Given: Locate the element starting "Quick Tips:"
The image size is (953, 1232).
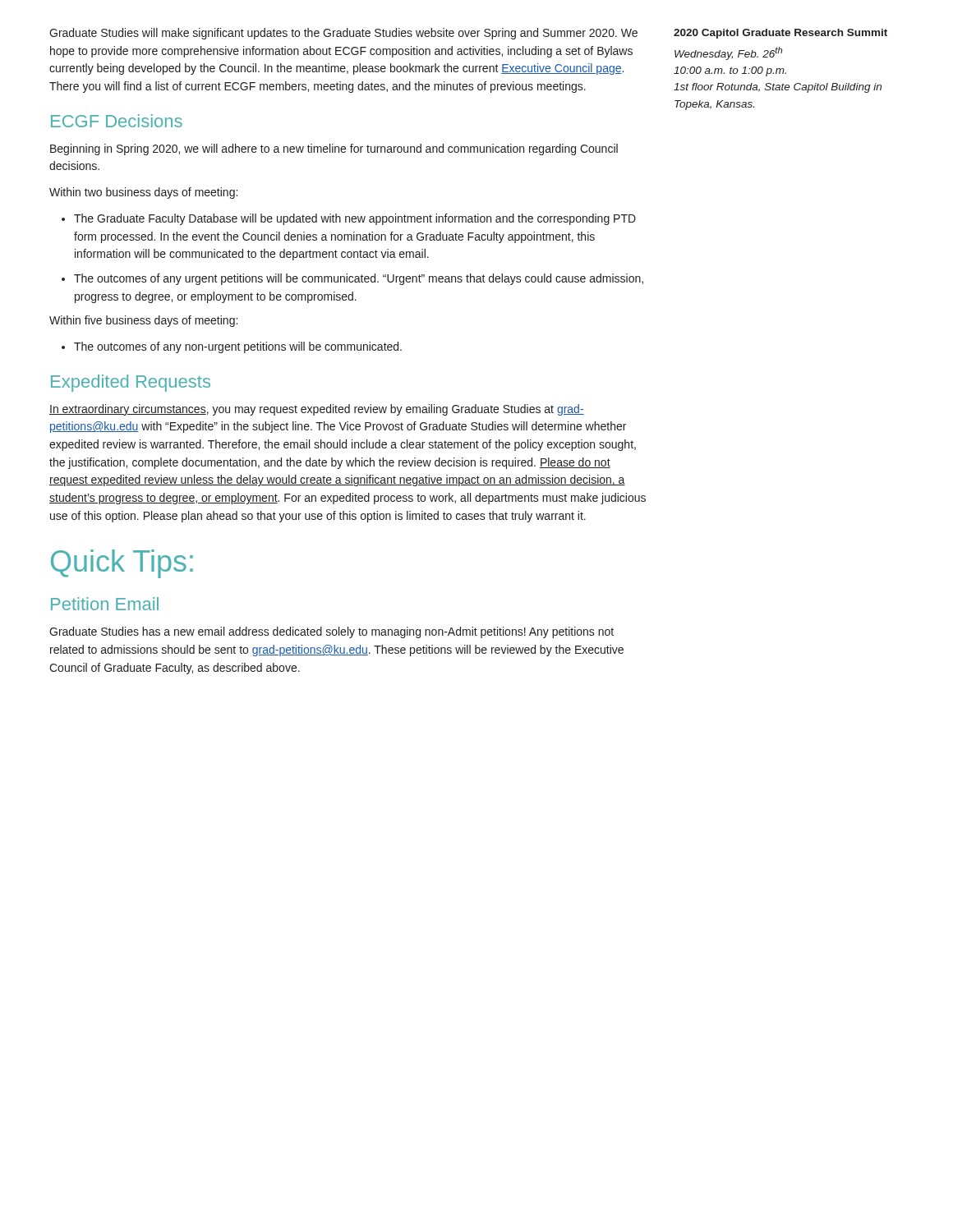Looking at the screenshot, I should [122, 564].
